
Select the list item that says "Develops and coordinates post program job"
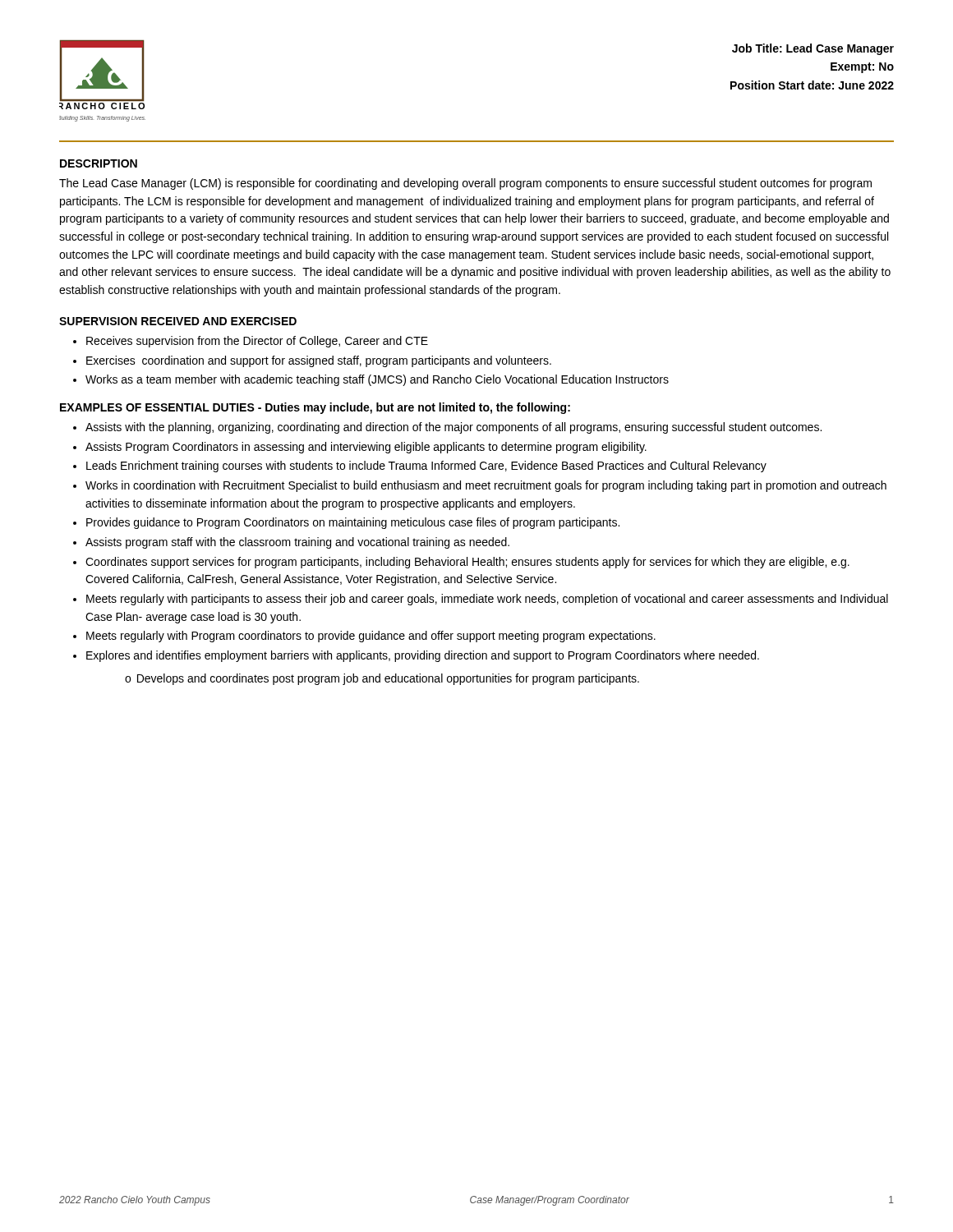pos(388,678)
